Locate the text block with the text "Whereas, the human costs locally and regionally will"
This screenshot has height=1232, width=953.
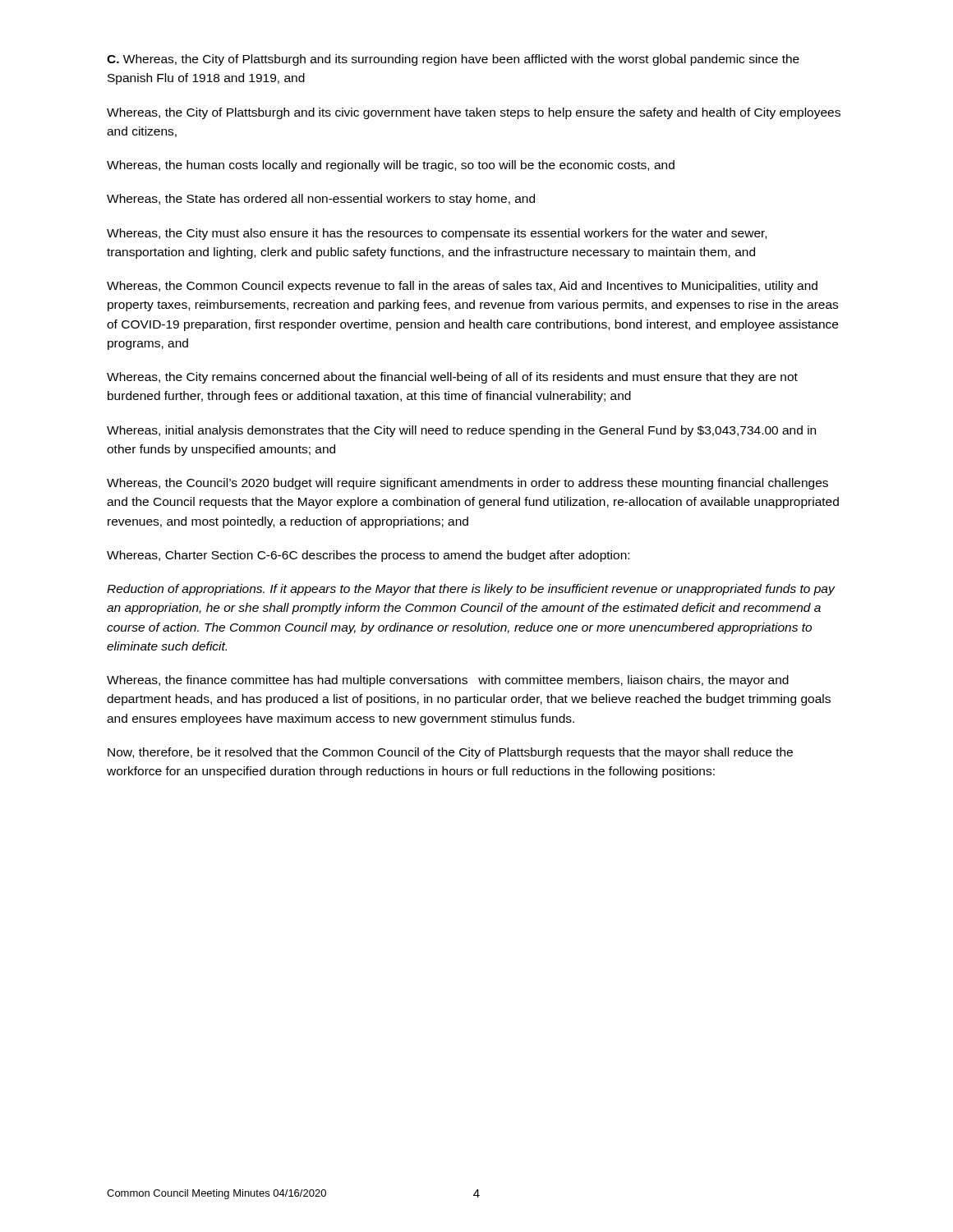click(x=391, y=165)
